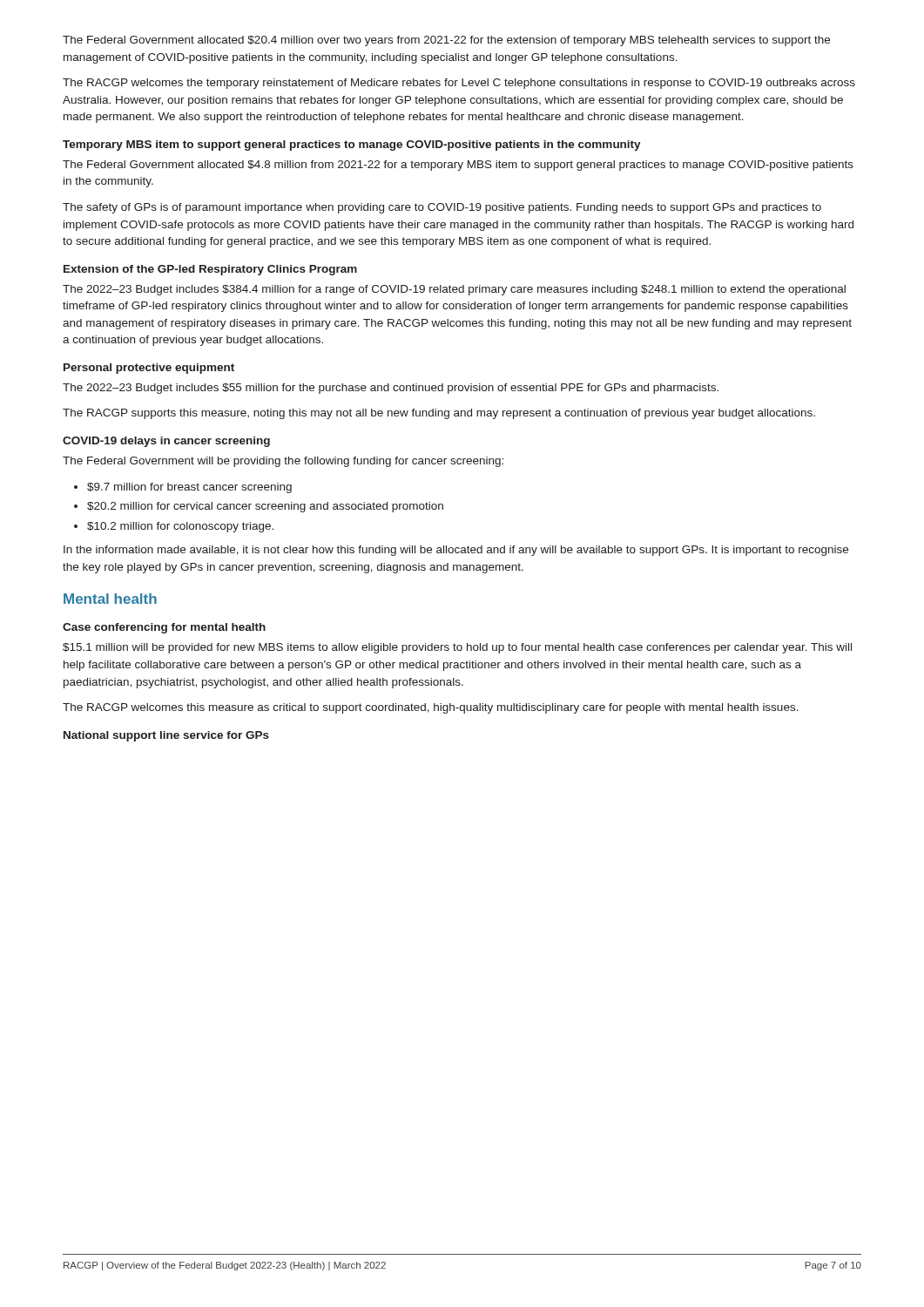Click on the section header that reads "COVID-19 delays in cancer screening"
The width and height of the screenshot is (924, 1307).
(x=167, y=440)
